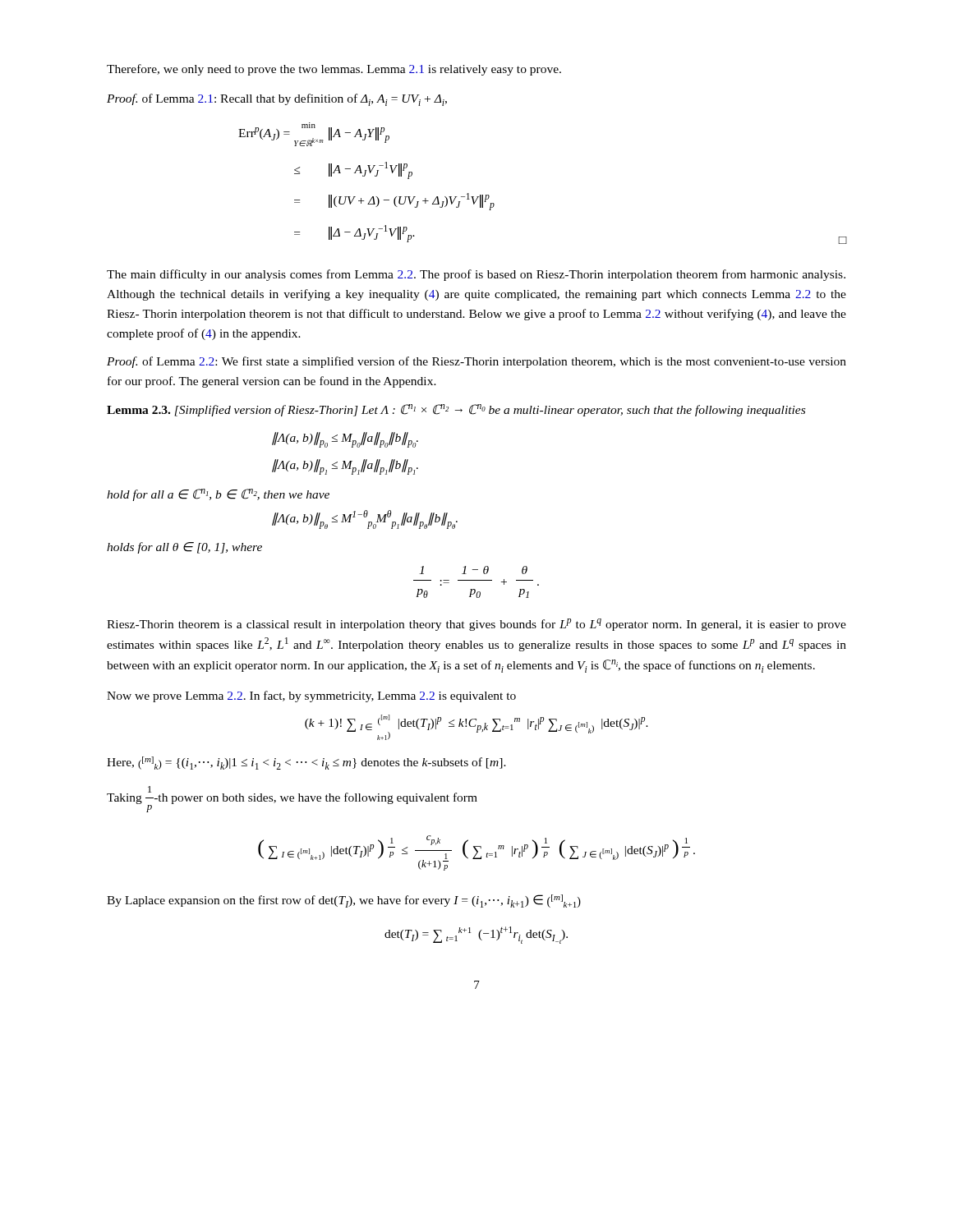Image resolution: width=953 pixels, height=1232 pixels.
Task: Find the element starting "The main difficulty in our analysis"
Action: [x=476, y=304]
